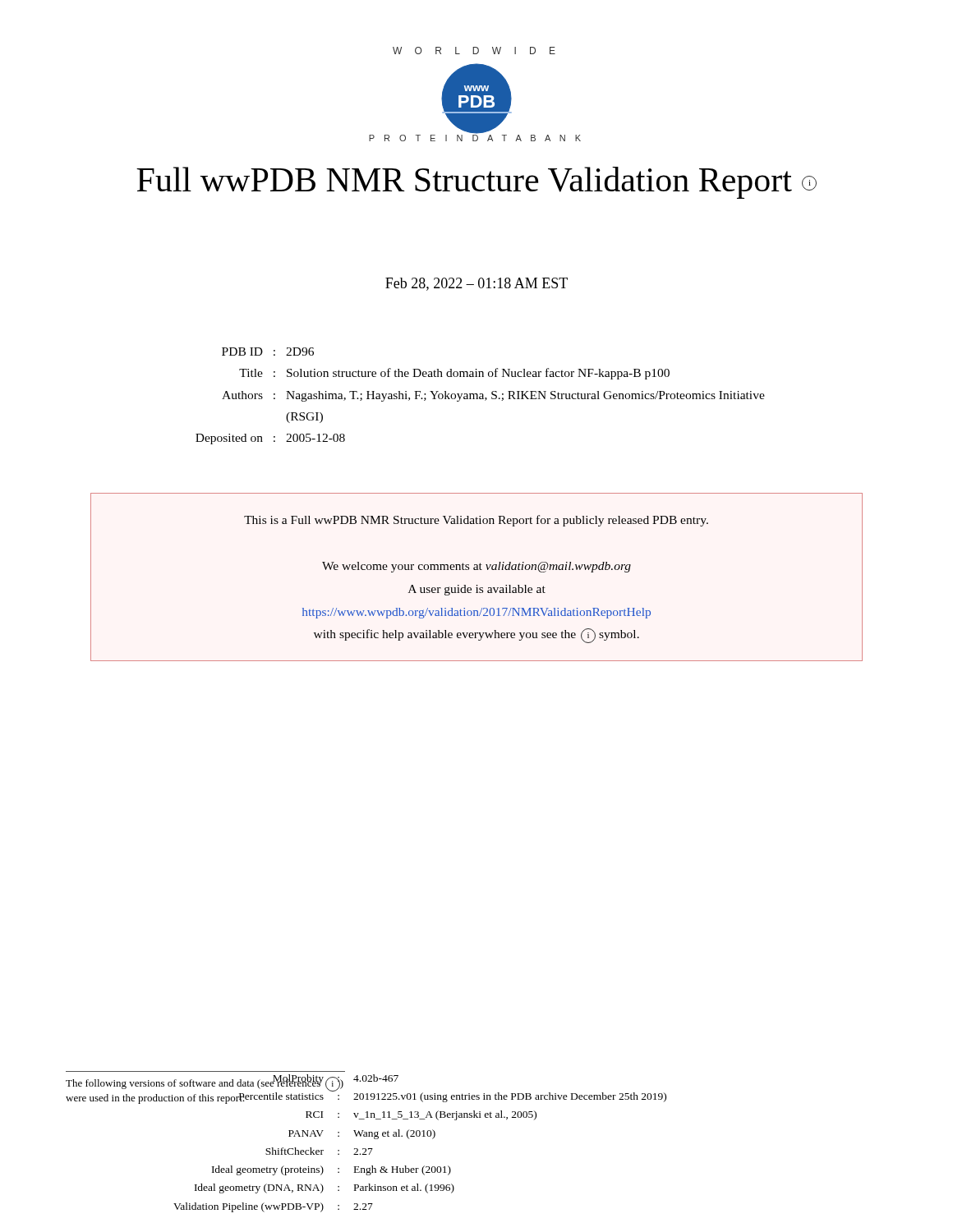Find the block on this page that starts "The following versions"
This screenshot has height=1232, width=953.
click(205, 1090)
